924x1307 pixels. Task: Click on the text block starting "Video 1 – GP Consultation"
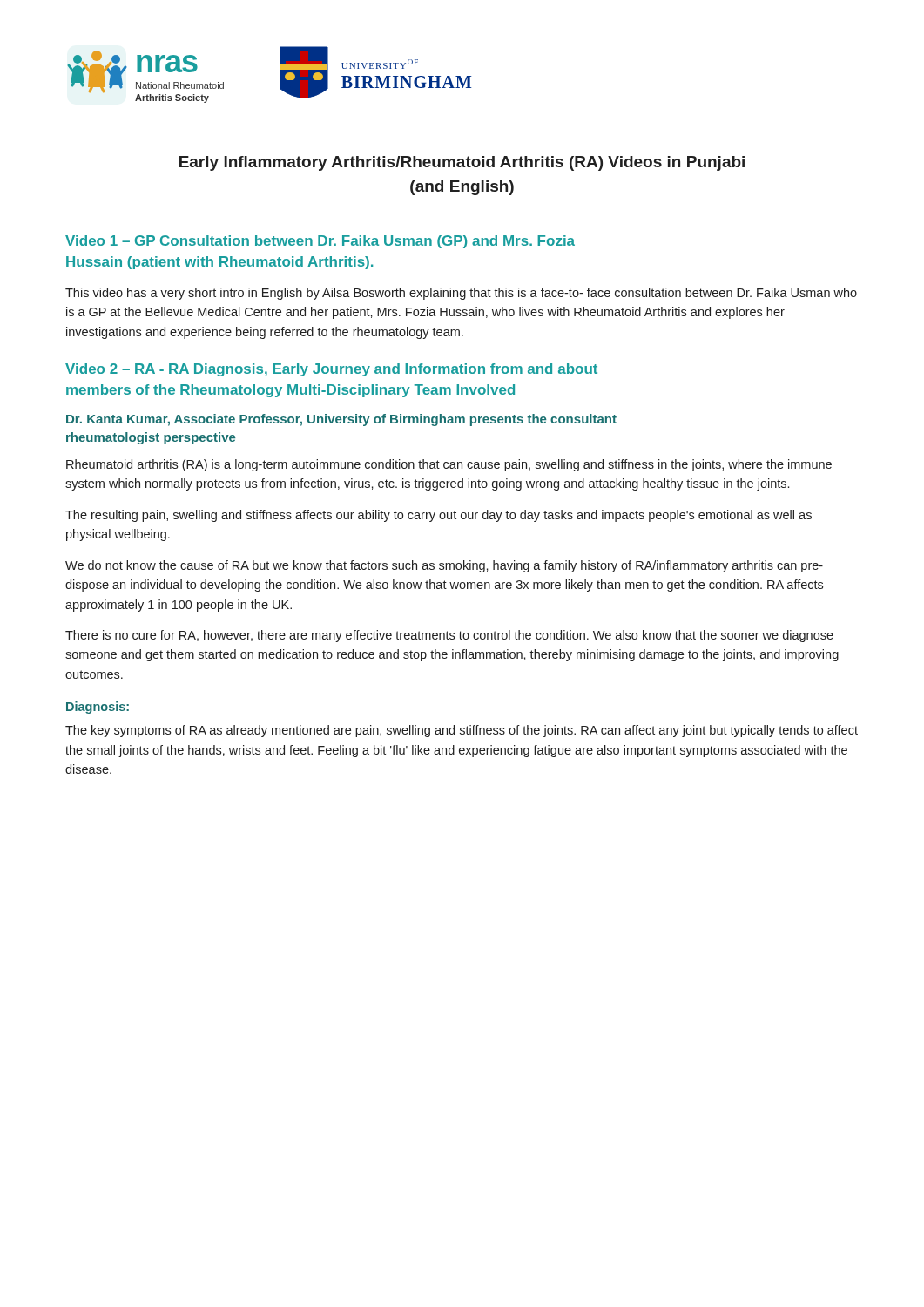click(x=462, y=252)
